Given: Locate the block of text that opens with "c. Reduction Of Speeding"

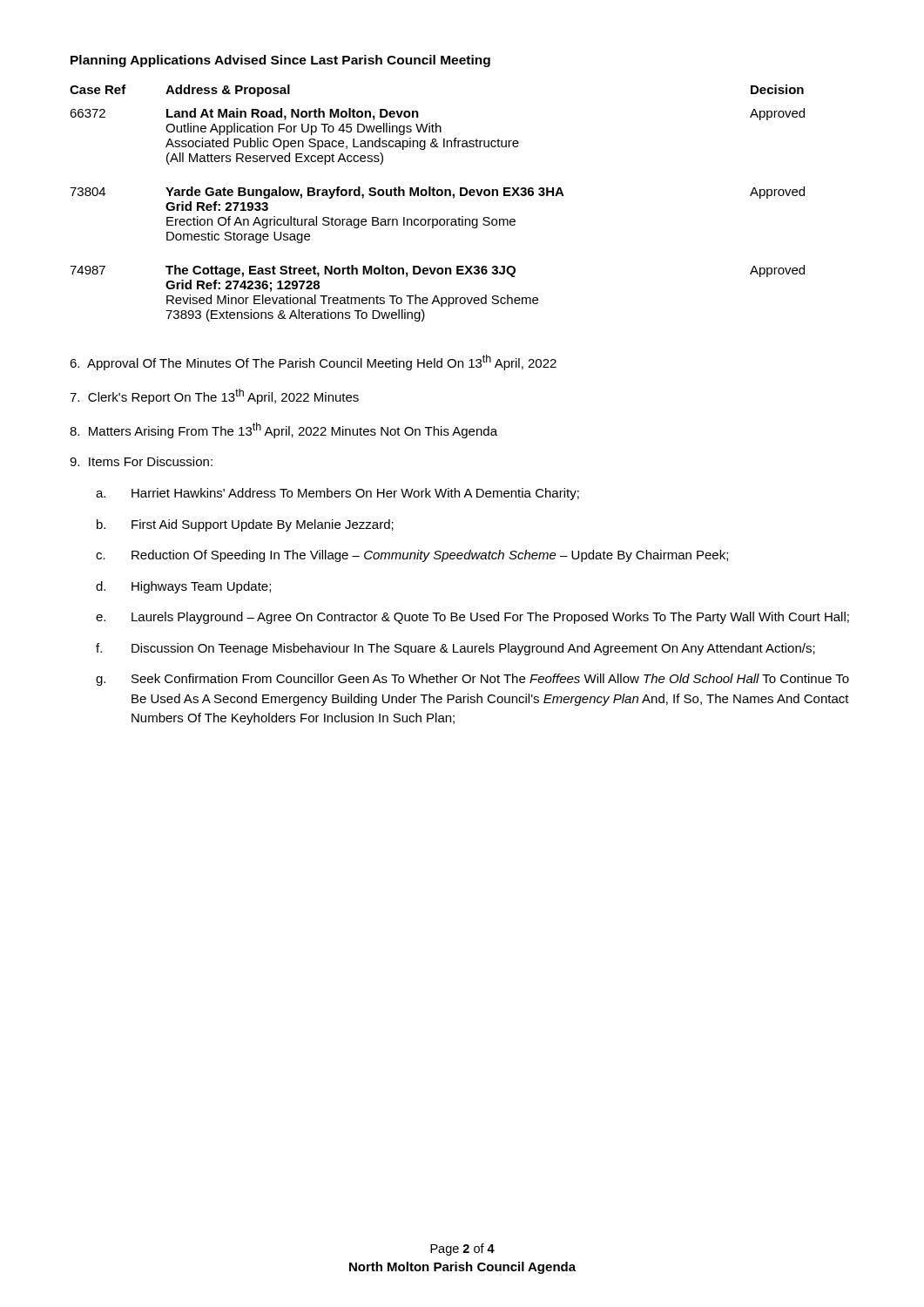Looking at the screenshot, I should coord(475,555).
